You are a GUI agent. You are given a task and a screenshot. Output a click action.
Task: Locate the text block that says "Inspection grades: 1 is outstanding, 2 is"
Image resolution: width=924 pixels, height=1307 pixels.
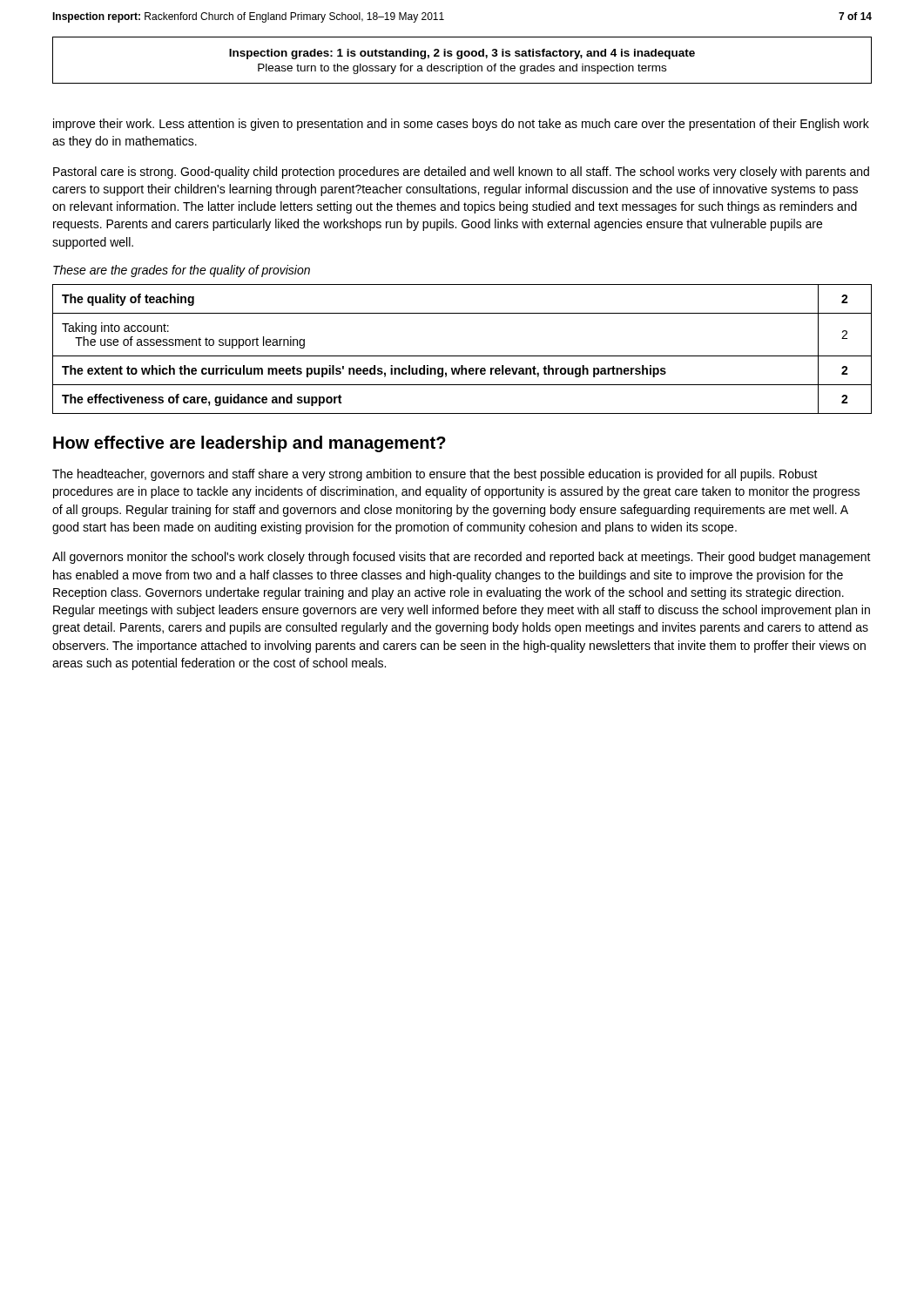point(462,60)
